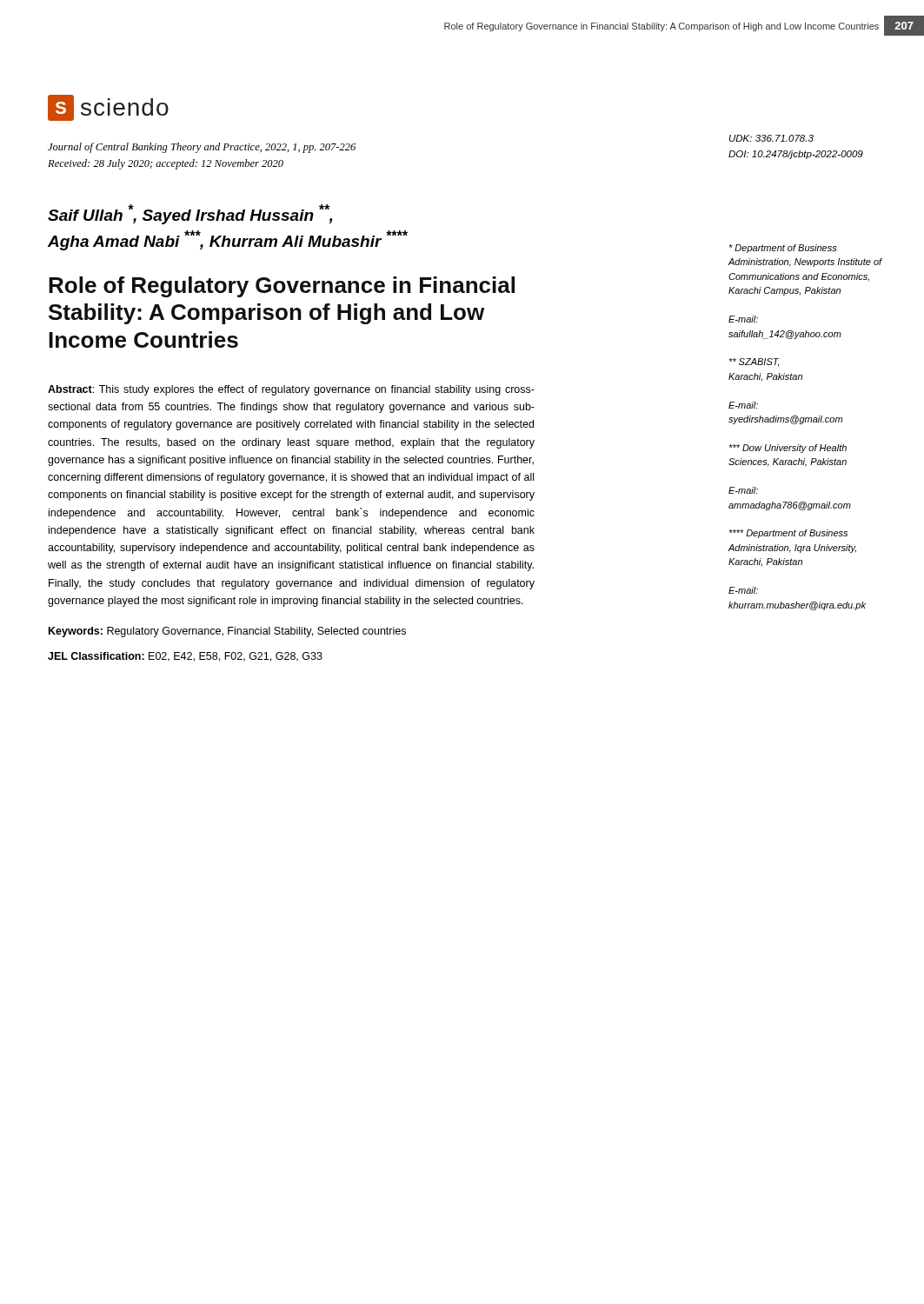Find the text block containing "Abstract: This study explores the"
924x1304 pixels.
[291, 495]
